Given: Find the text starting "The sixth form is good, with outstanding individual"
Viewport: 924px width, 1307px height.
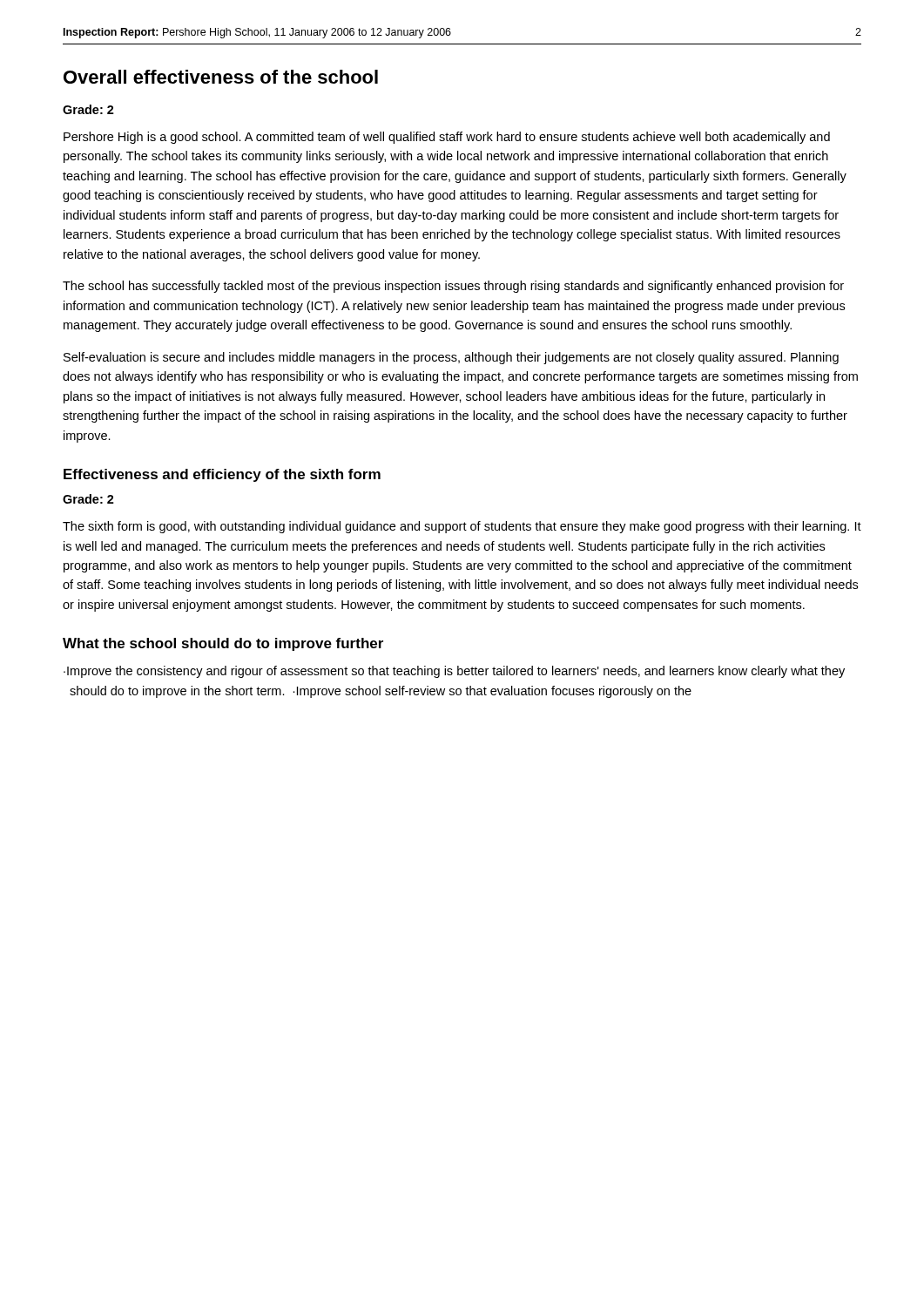Looking at the screenshot, I should (x=462, y=566).
